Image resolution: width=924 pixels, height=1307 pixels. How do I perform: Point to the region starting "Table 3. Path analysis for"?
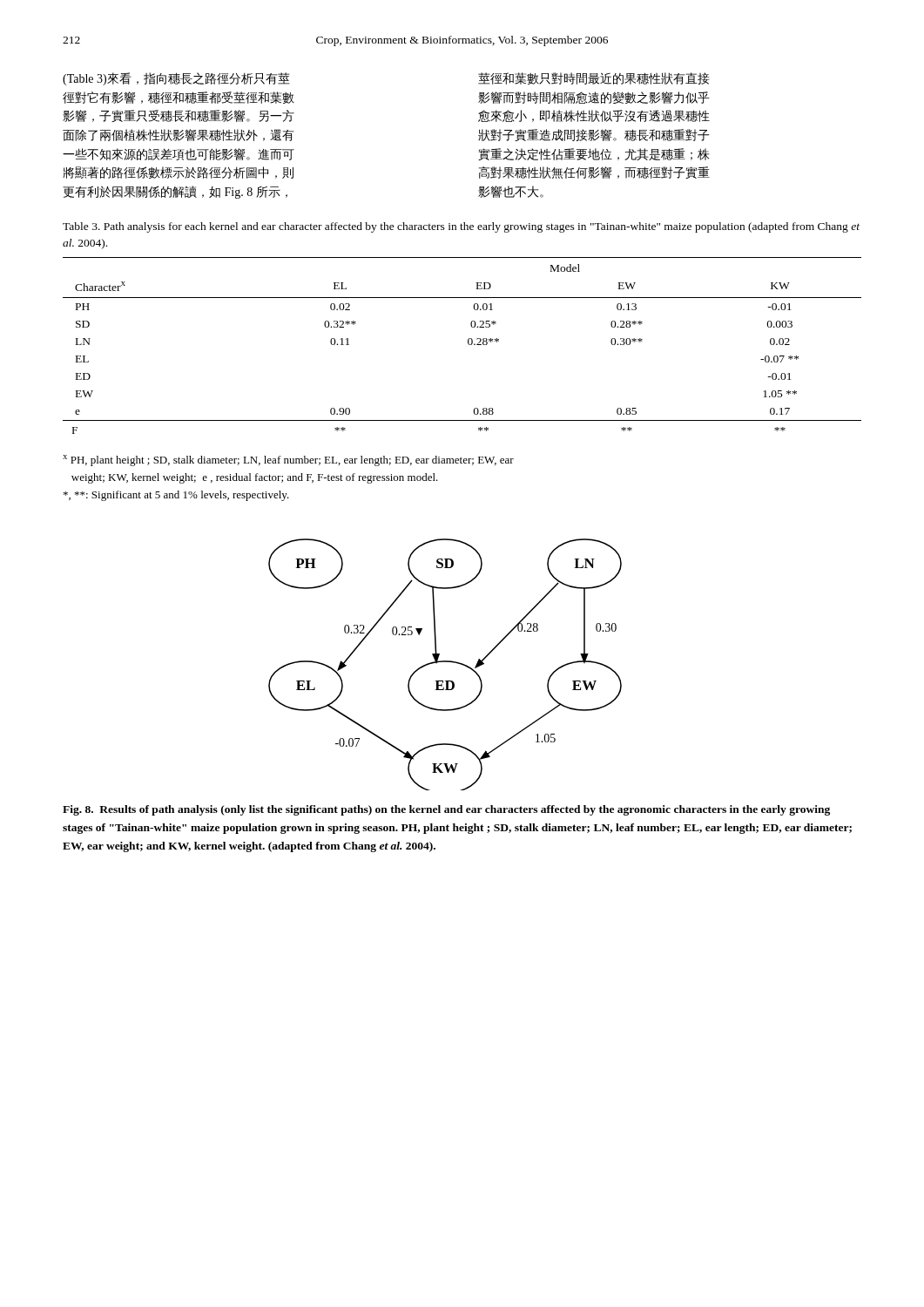coord(461,234)
